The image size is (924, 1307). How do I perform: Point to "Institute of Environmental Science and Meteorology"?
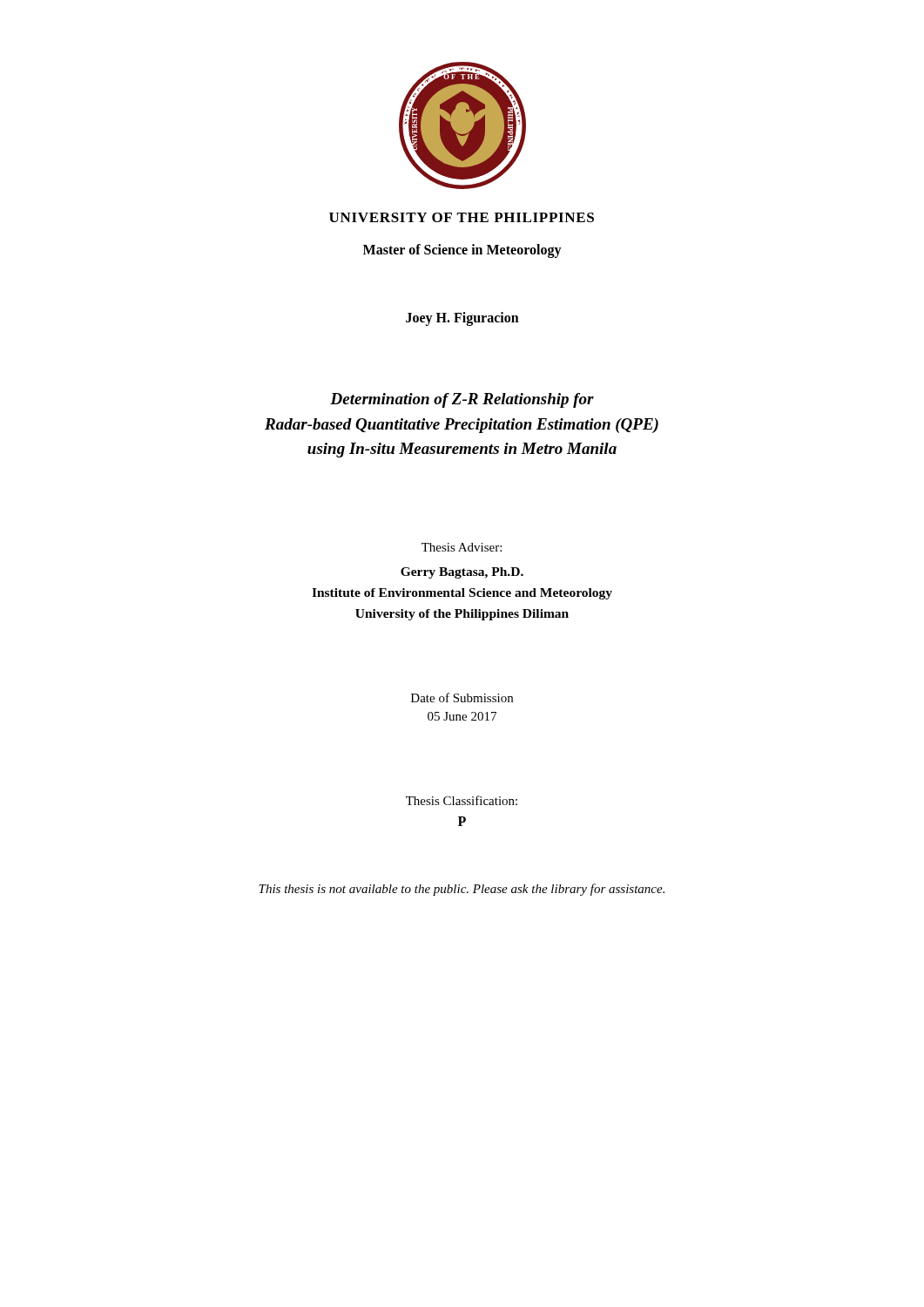tap(462, 592)
